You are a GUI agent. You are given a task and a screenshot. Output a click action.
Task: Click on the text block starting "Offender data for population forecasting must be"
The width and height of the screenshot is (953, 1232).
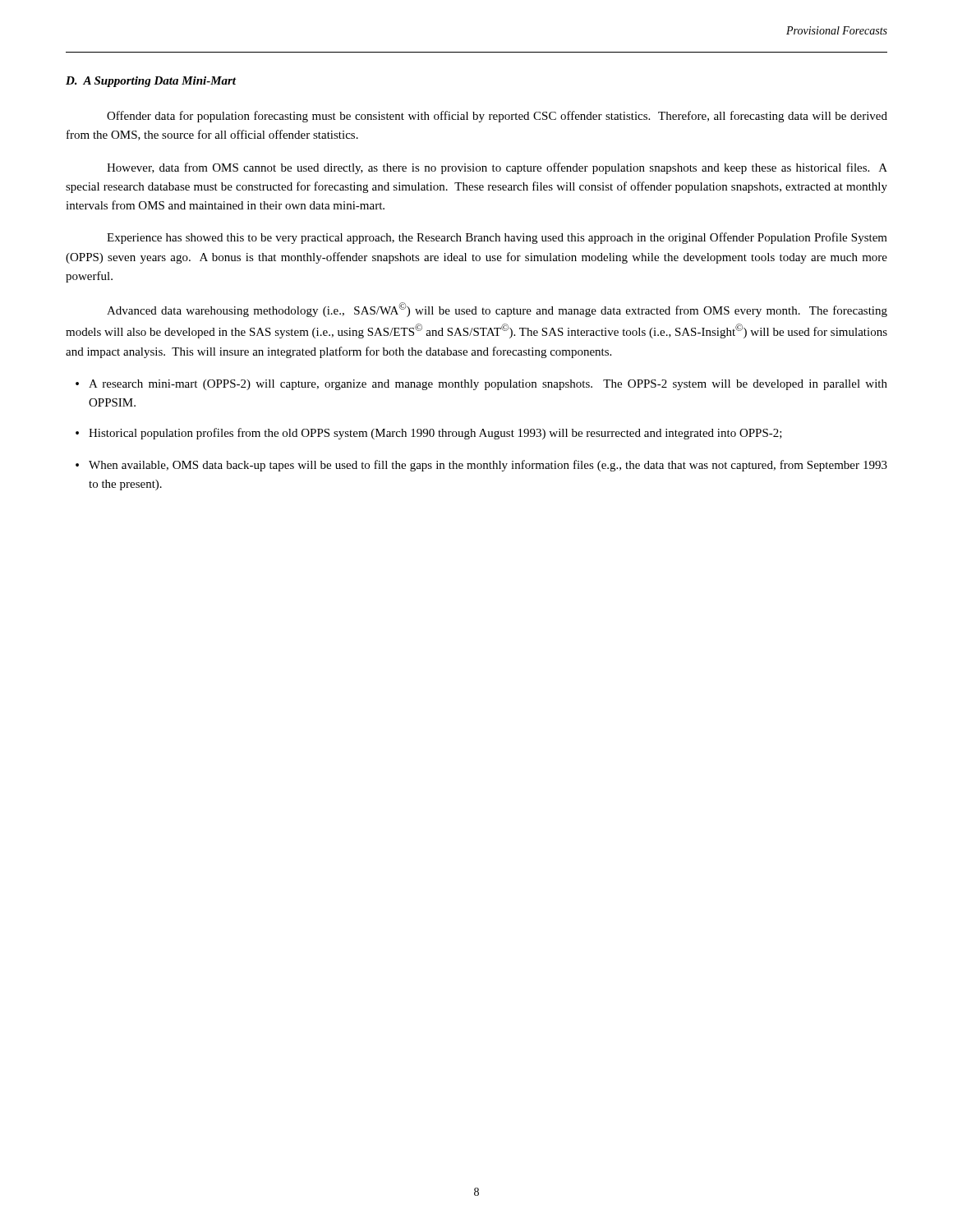(x=476, y=125)
